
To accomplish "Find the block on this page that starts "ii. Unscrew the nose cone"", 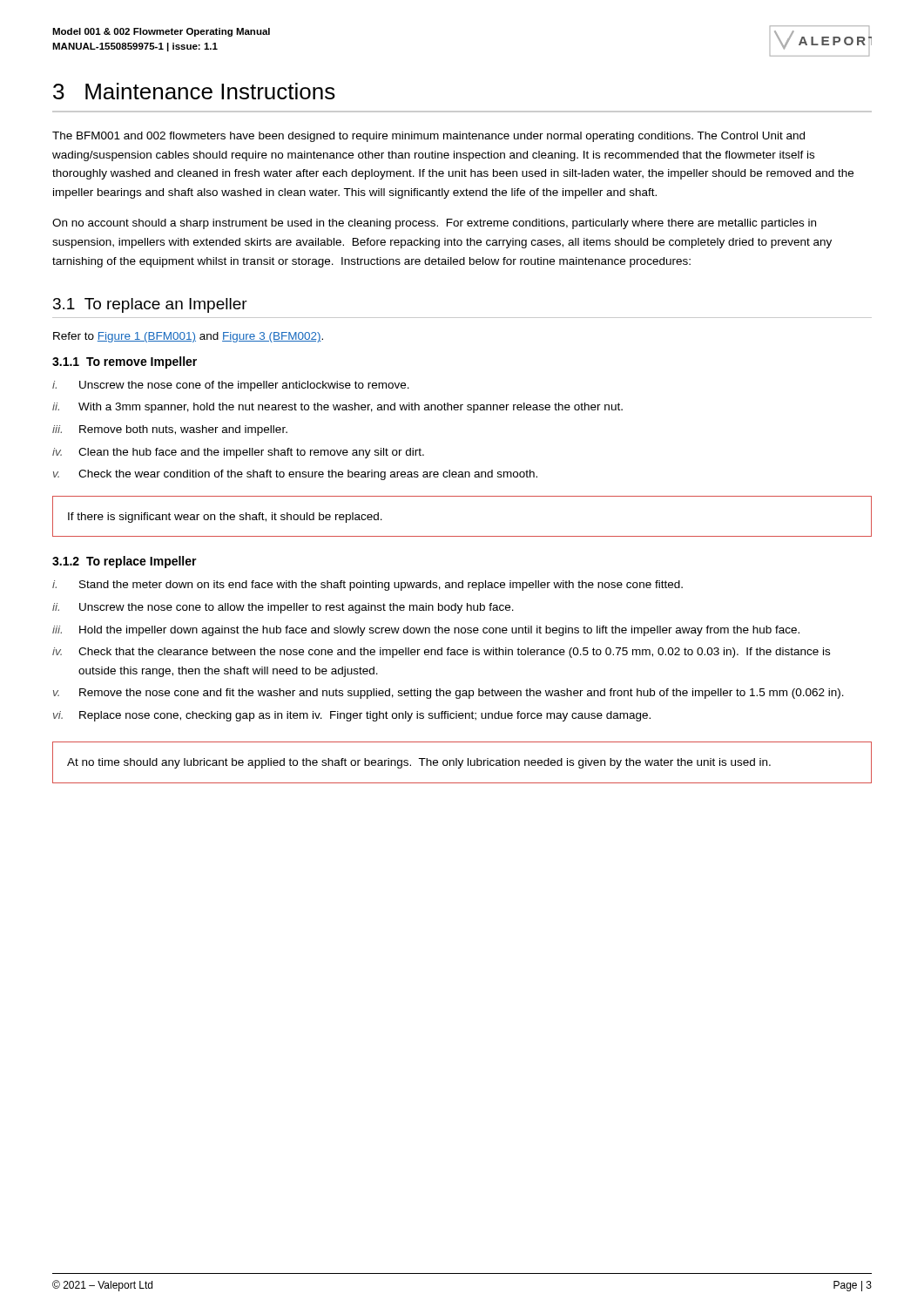I will (462, 607).
